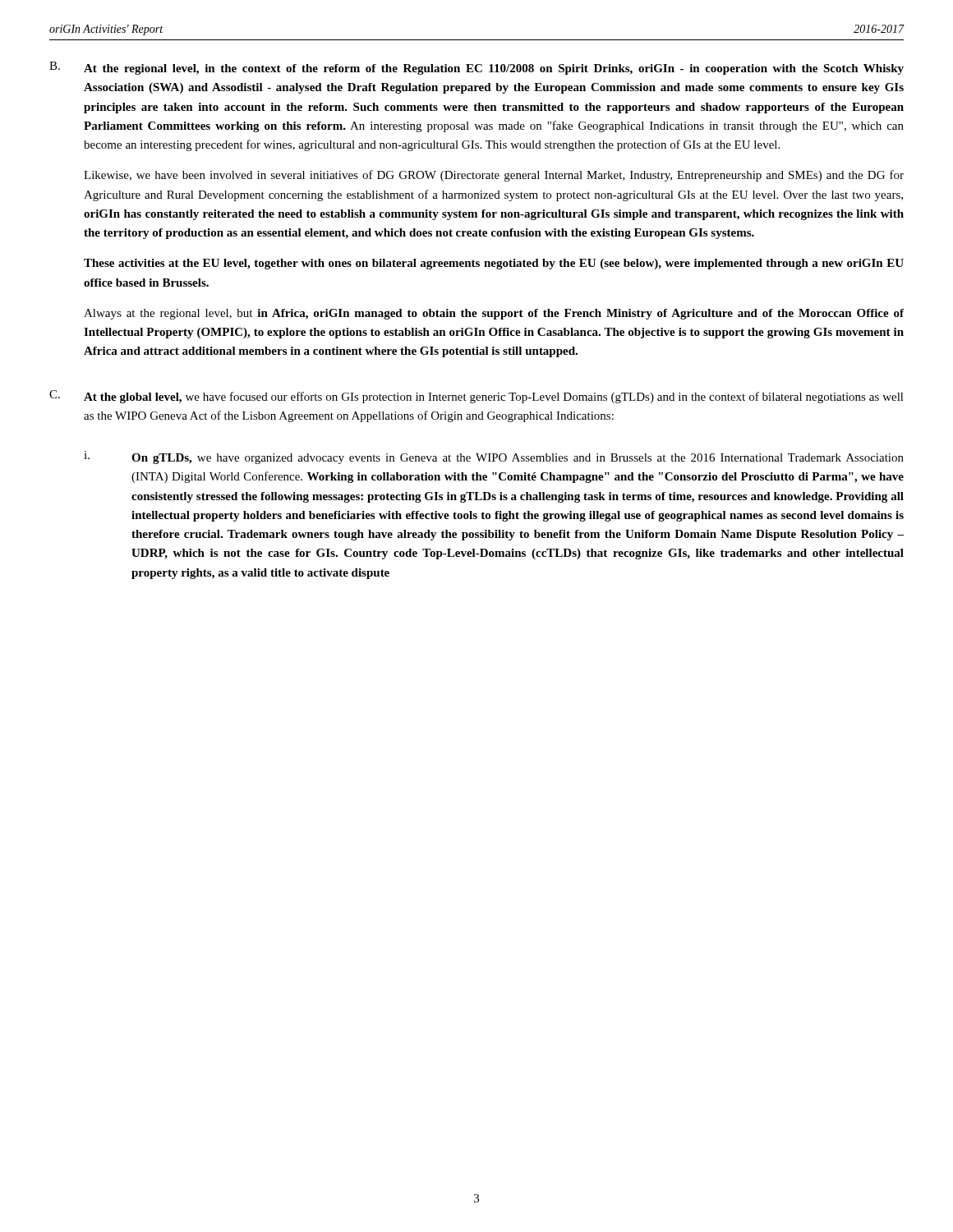The width and height of the screenshot is (953, 1232).
Task: Select the region starting "i. On gTLDs, we have organized"
Action: 494,515
